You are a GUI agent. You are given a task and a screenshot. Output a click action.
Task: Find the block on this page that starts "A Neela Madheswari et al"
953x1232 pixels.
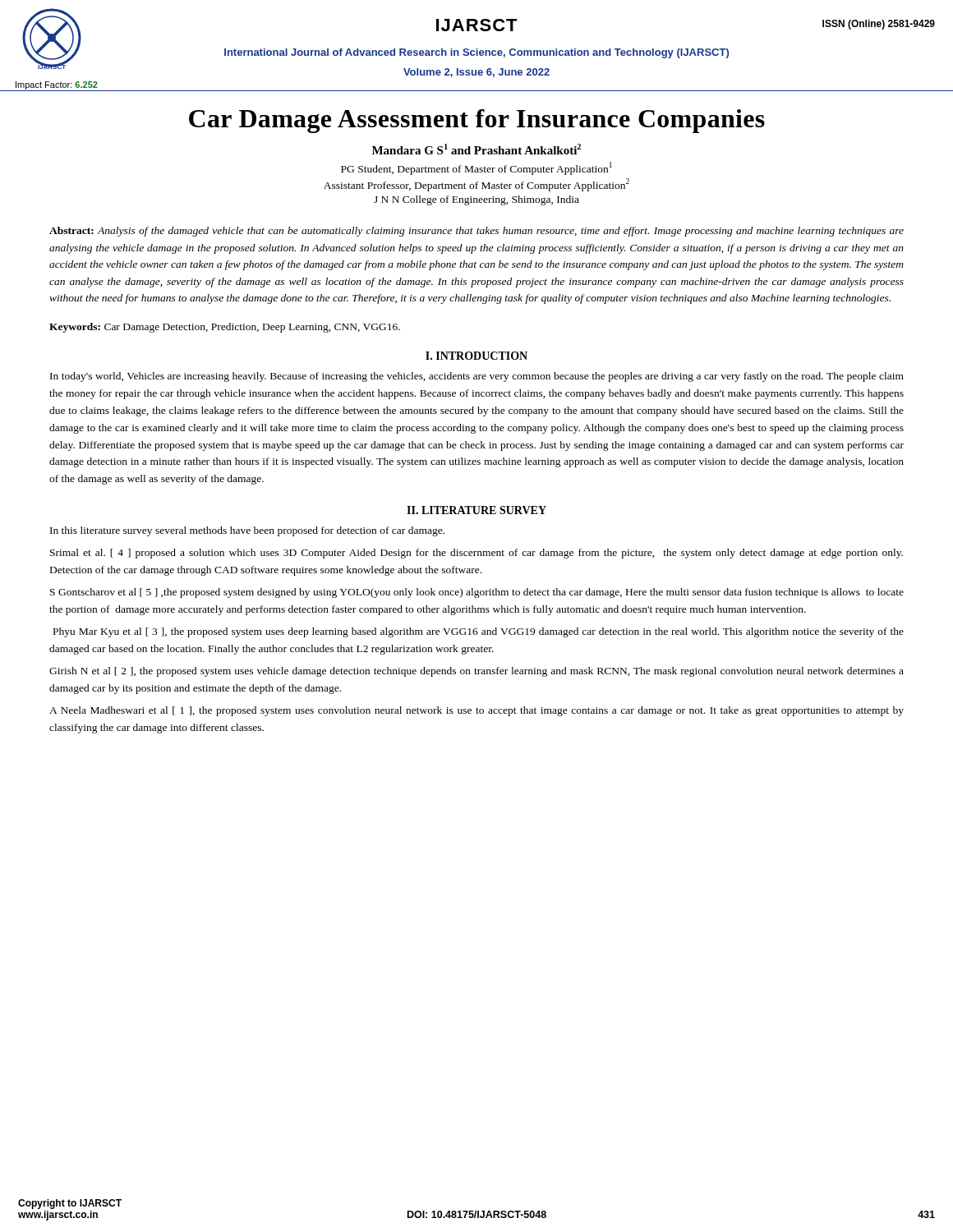[x=476, y=718]
